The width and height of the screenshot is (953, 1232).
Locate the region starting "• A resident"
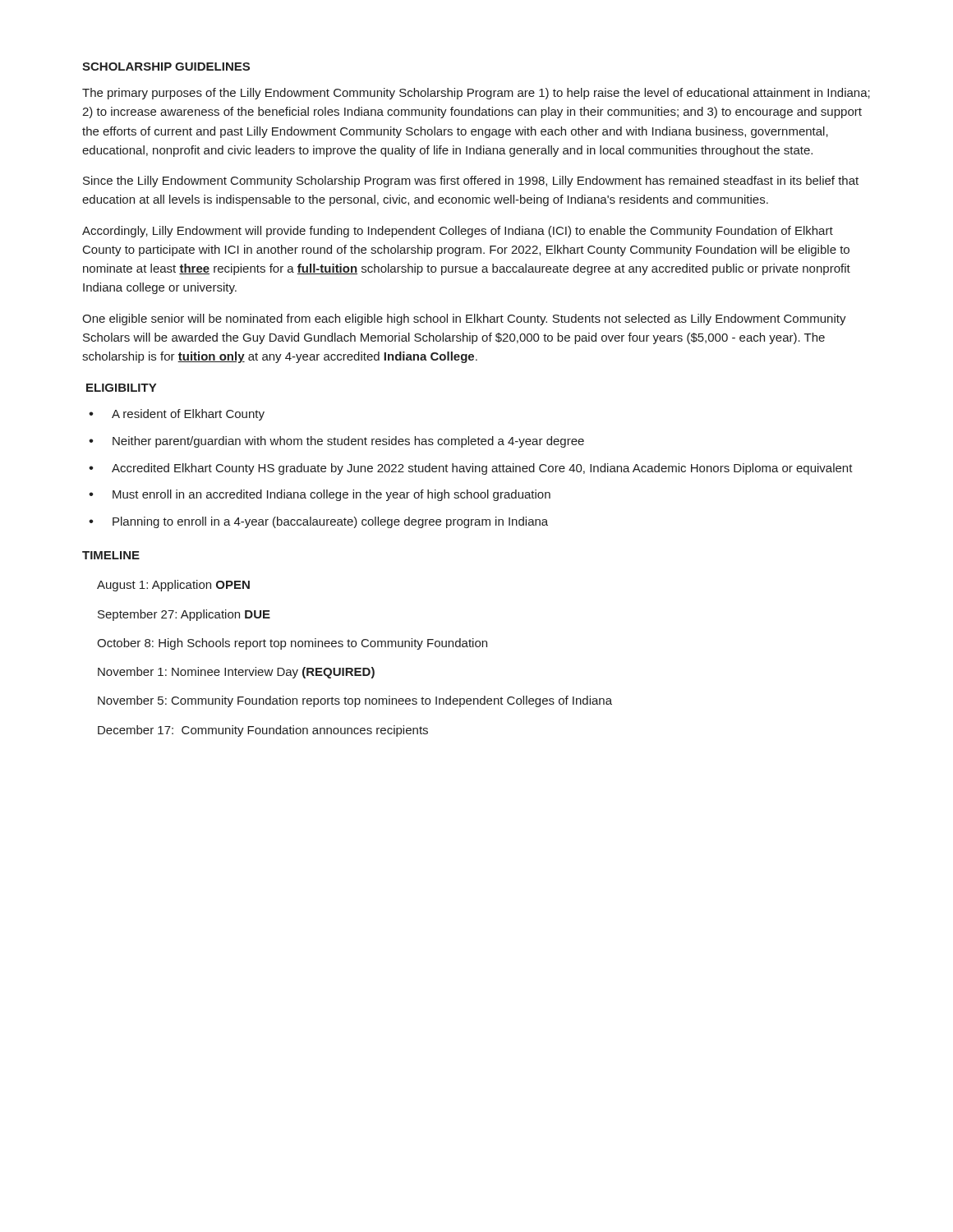177,414
